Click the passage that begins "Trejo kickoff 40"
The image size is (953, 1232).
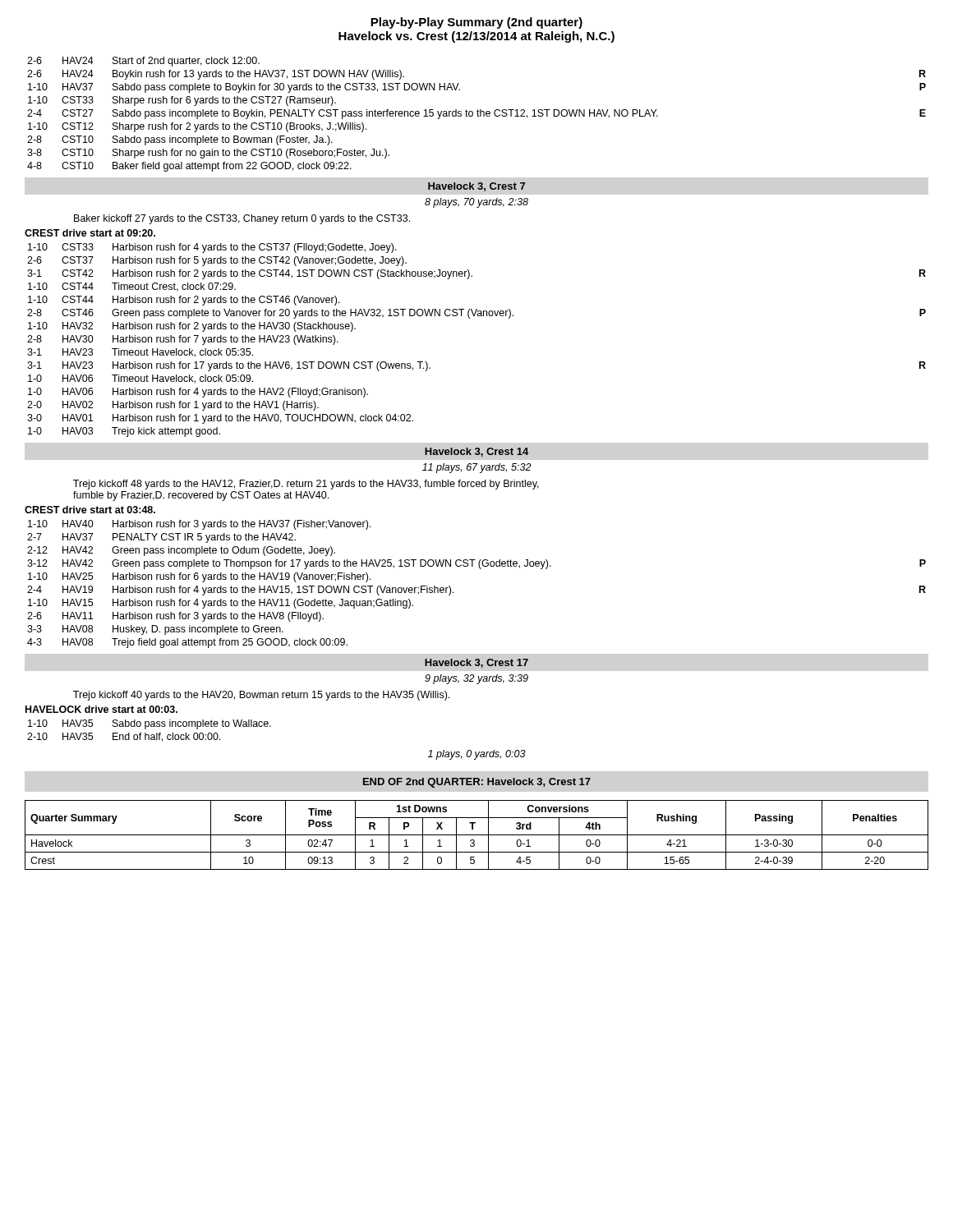pyautogui.click(x=238, y=695)
